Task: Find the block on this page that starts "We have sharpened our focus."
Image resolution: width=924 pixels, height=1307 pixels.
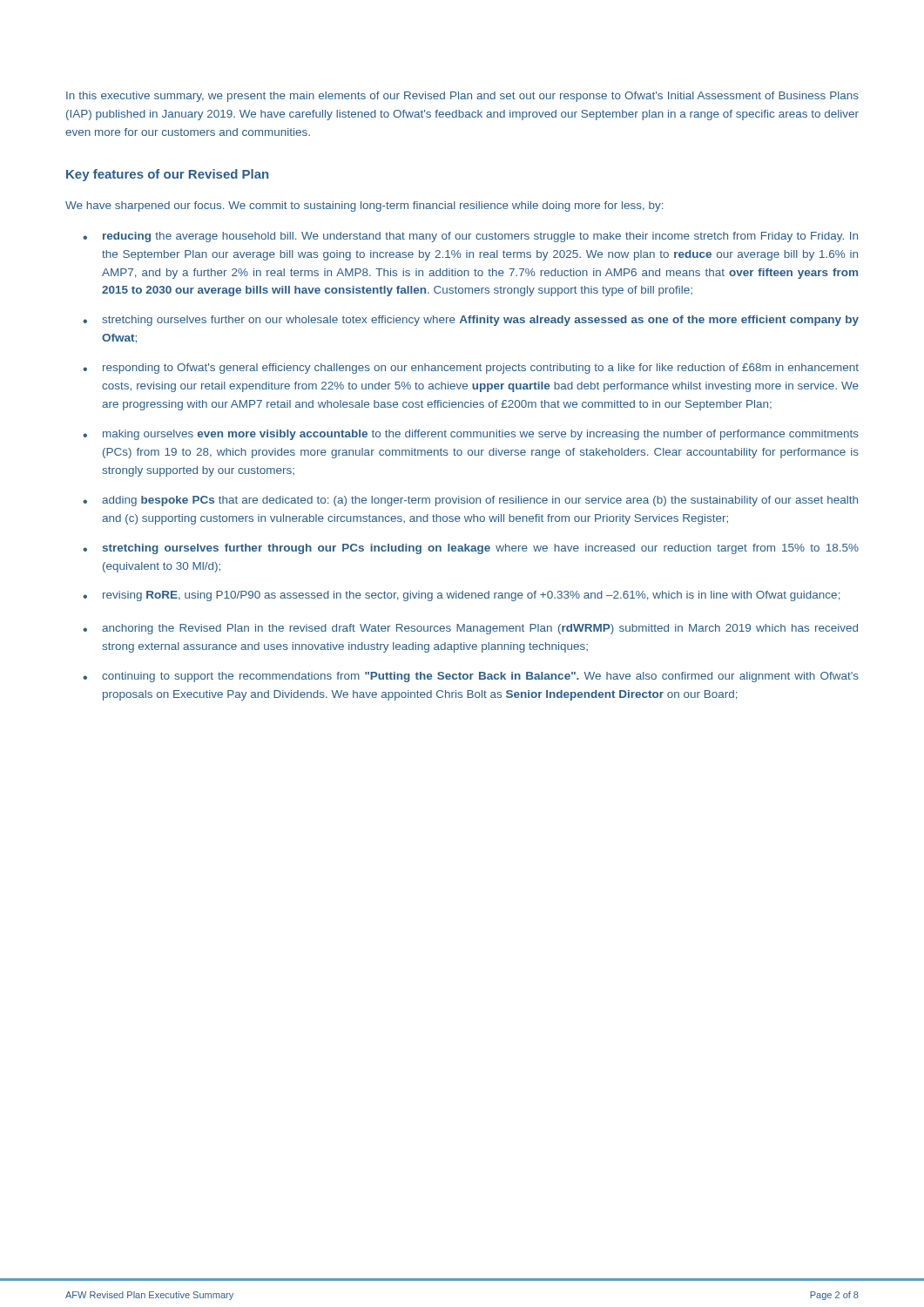Action: pyautogui.click(x=365, y=205)
